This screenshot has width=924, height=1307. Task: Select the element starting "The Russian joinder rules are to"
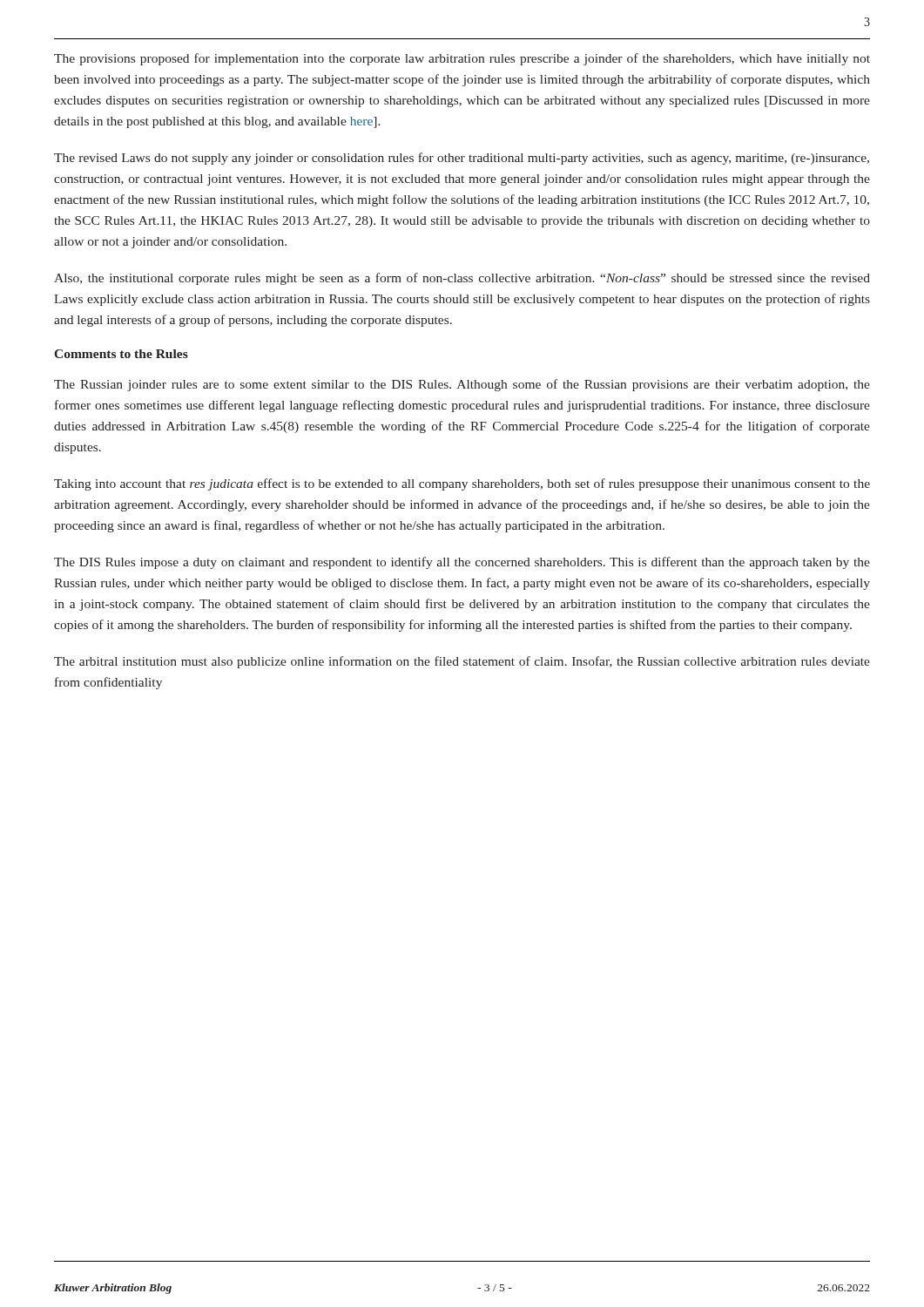(462, 416)
